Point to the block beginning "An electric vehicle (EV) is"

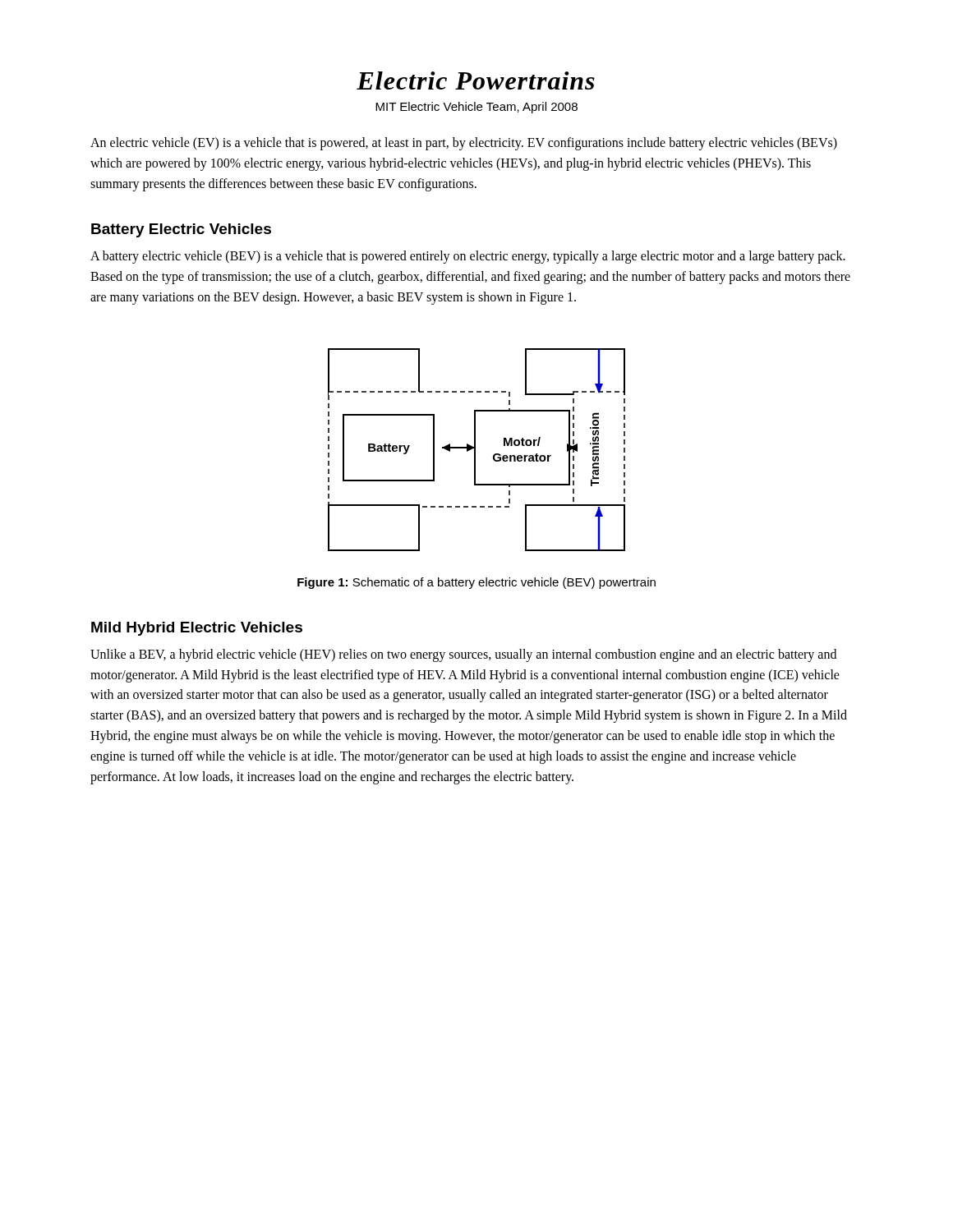coord(464,163)
